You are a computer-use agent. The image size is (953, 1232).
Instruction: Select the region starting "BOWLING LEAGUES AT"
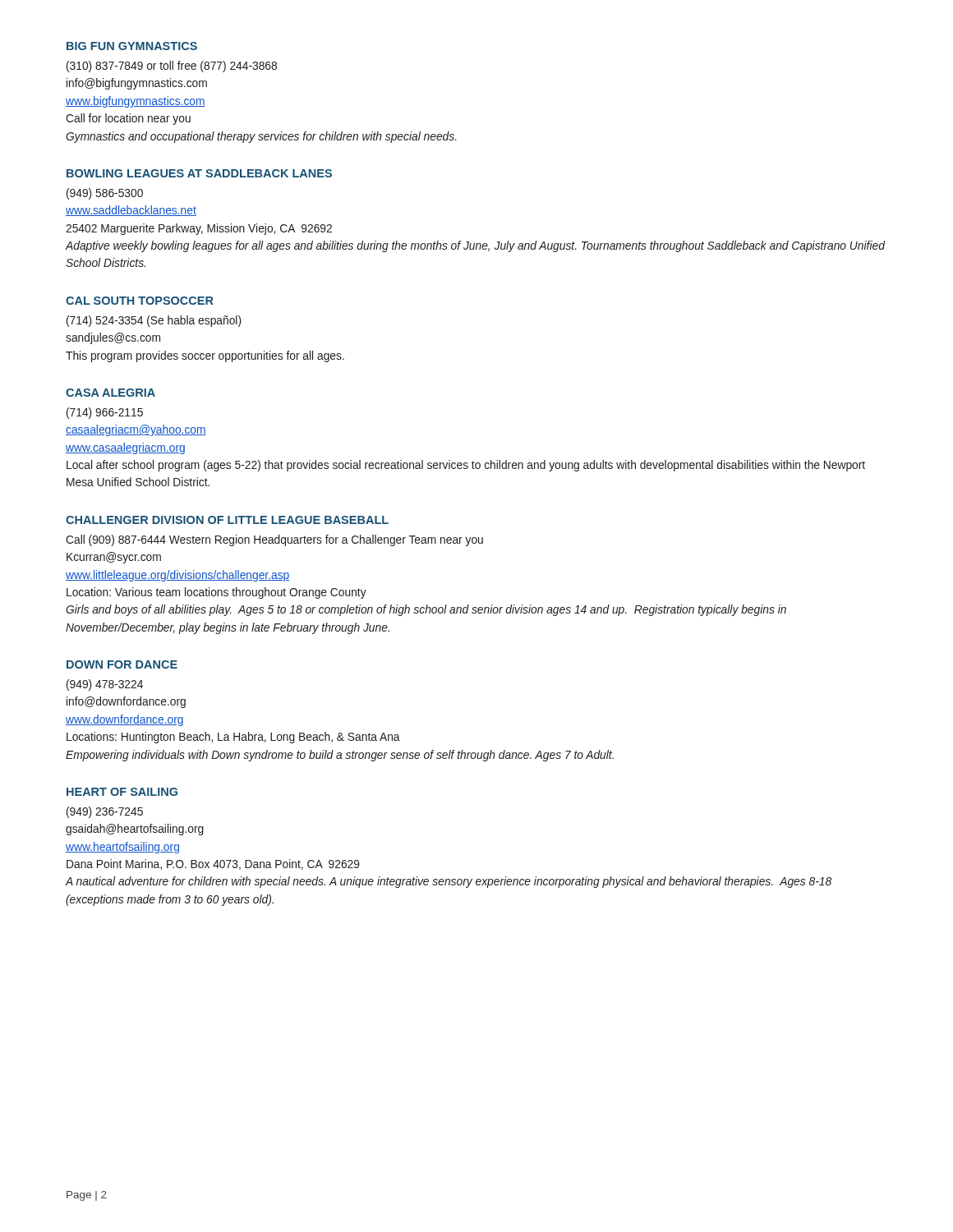(199, 173)
